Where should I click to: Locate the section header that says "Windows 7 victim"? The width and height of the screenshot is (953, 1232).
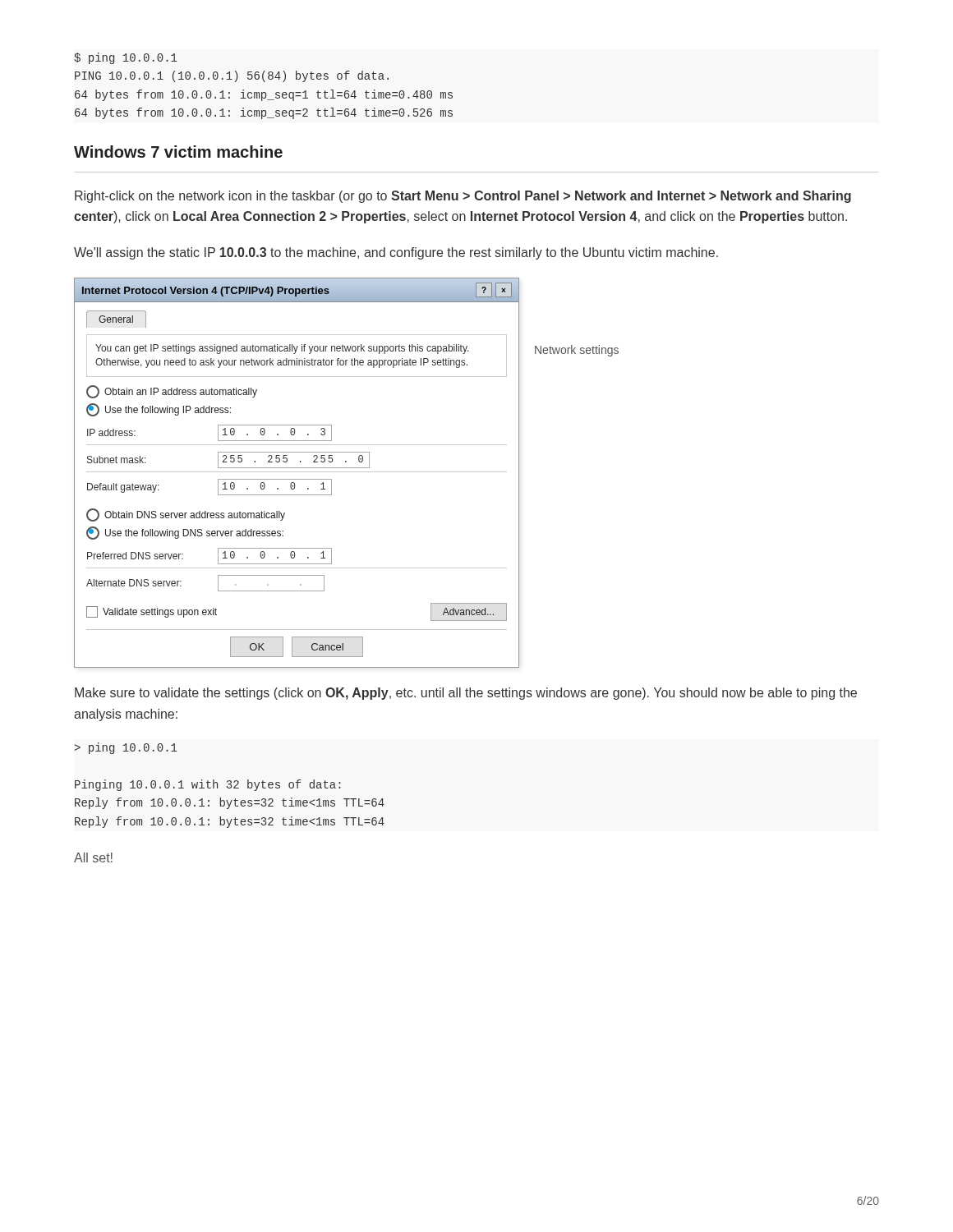178,152
